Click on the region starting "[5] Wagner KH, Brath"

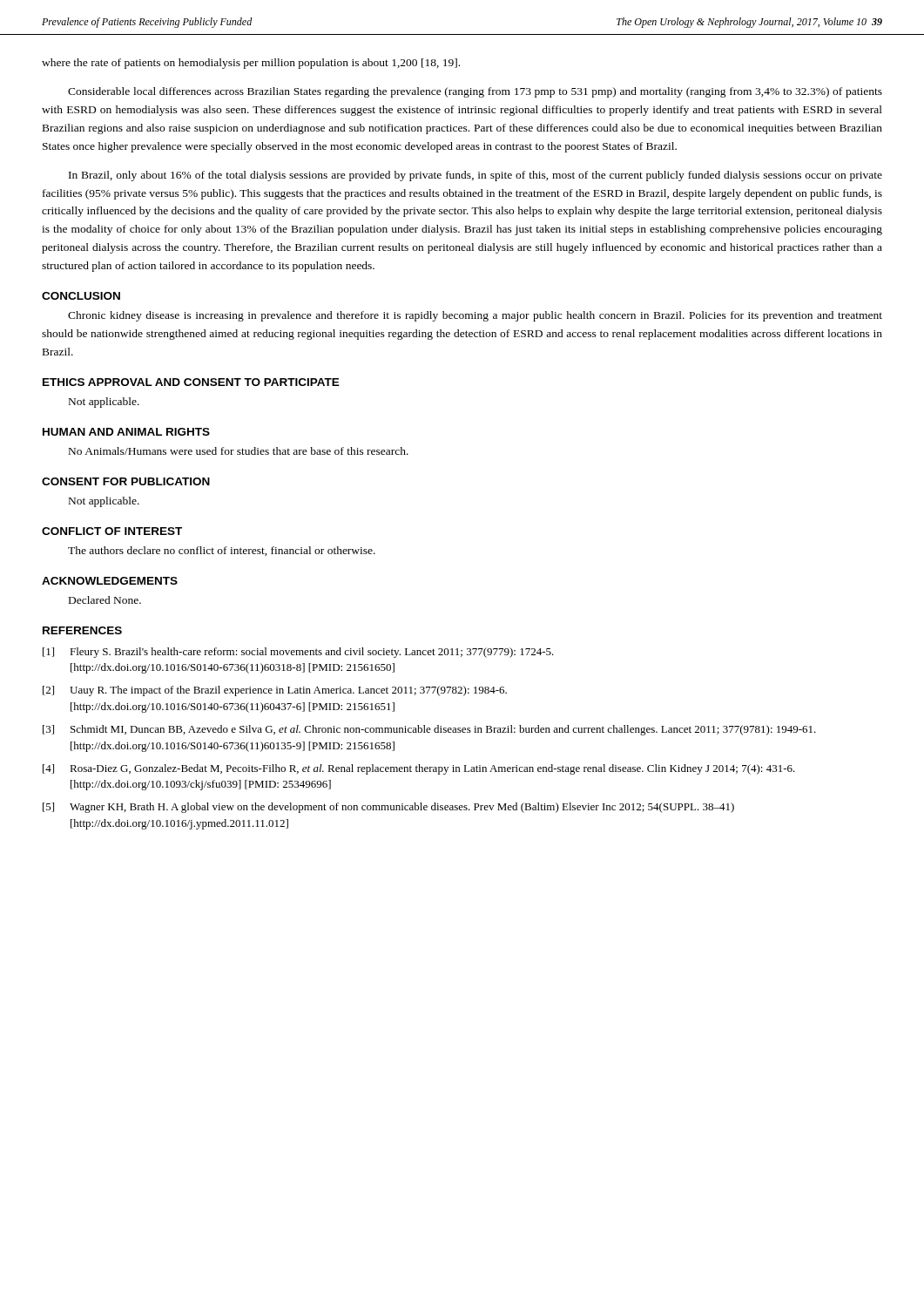[462, 816]
